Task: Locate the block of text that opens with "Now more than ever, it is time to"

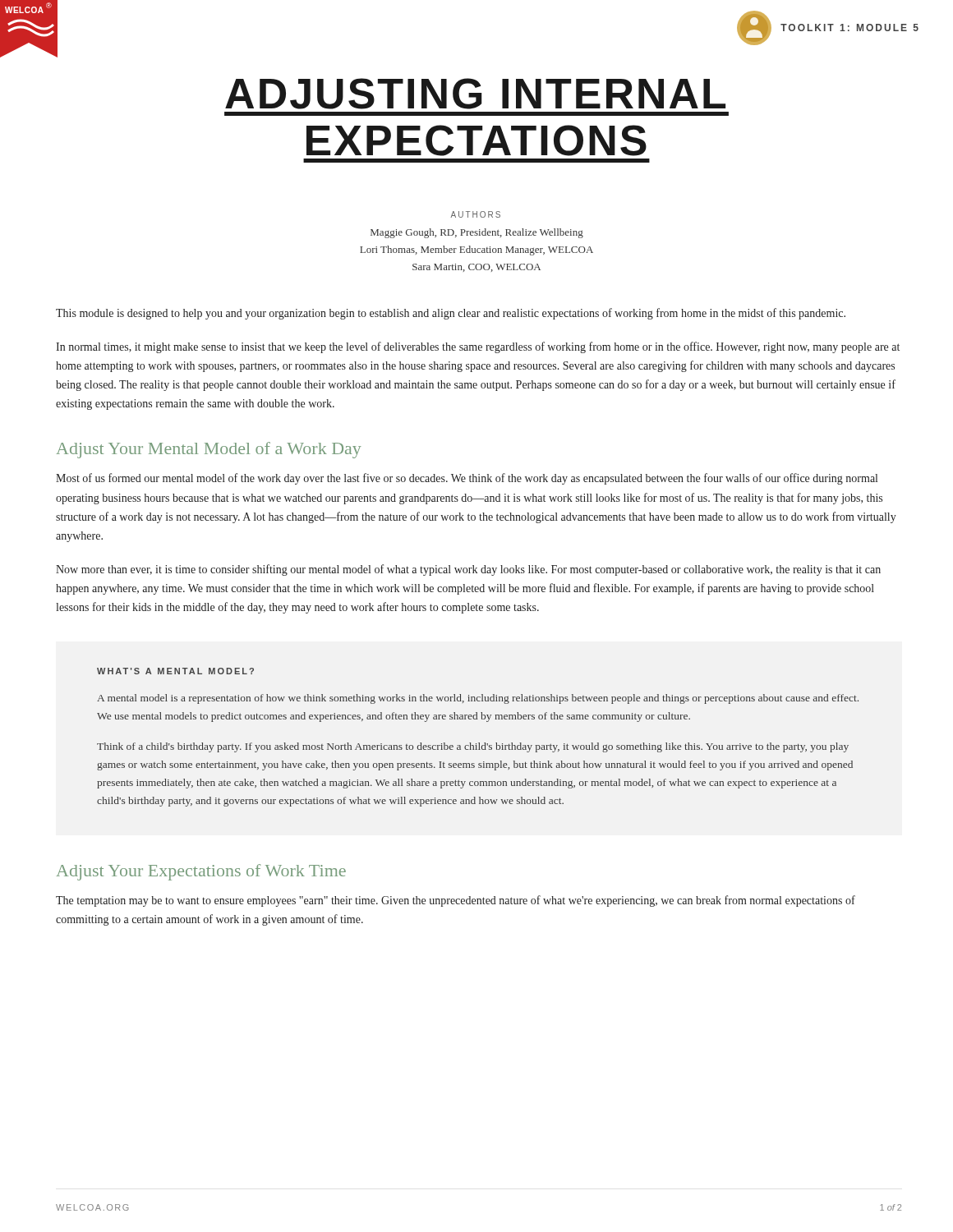Action: click(x=468, y=588)
